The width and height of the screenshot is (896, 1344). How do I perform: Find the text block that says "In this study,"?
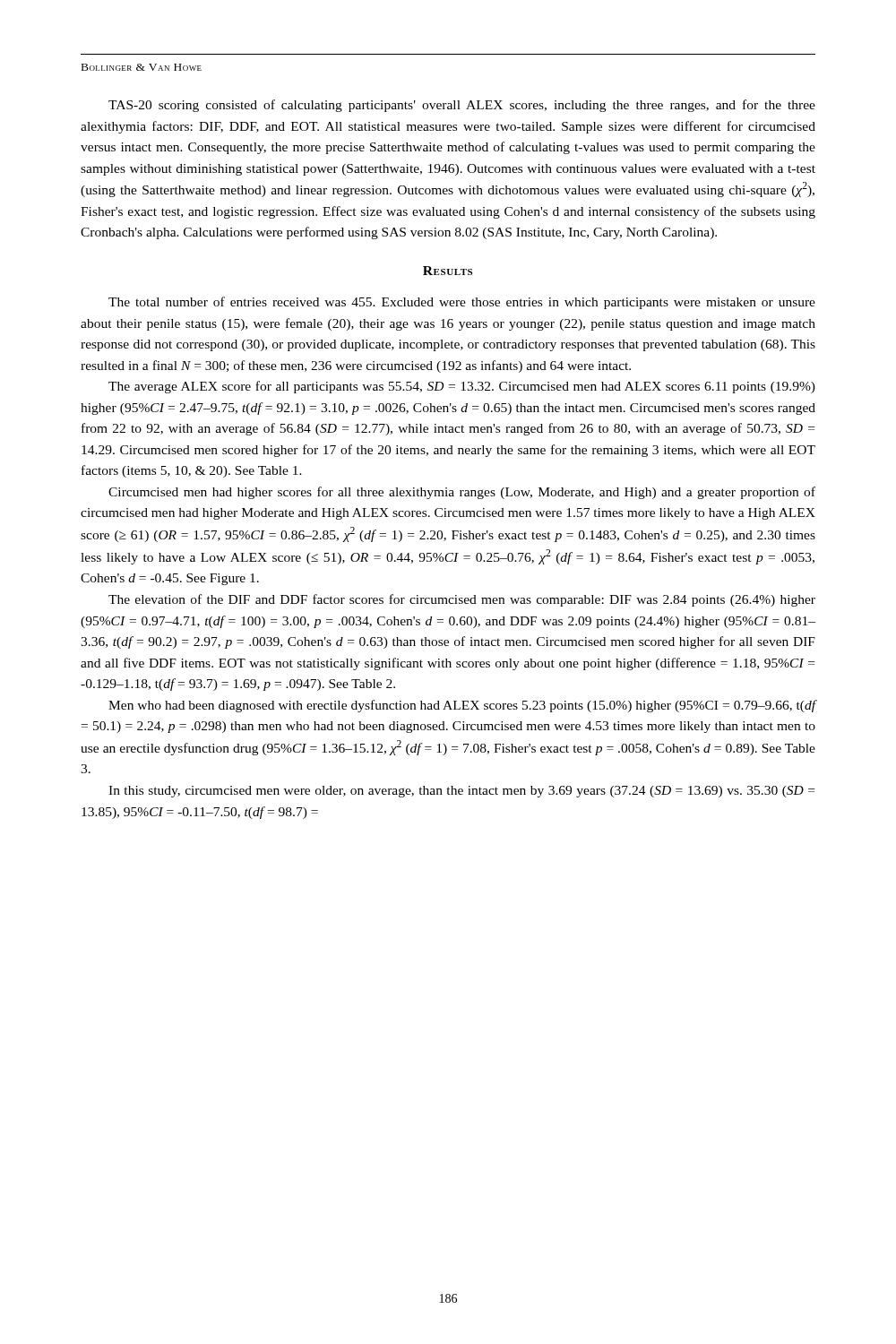448,801
